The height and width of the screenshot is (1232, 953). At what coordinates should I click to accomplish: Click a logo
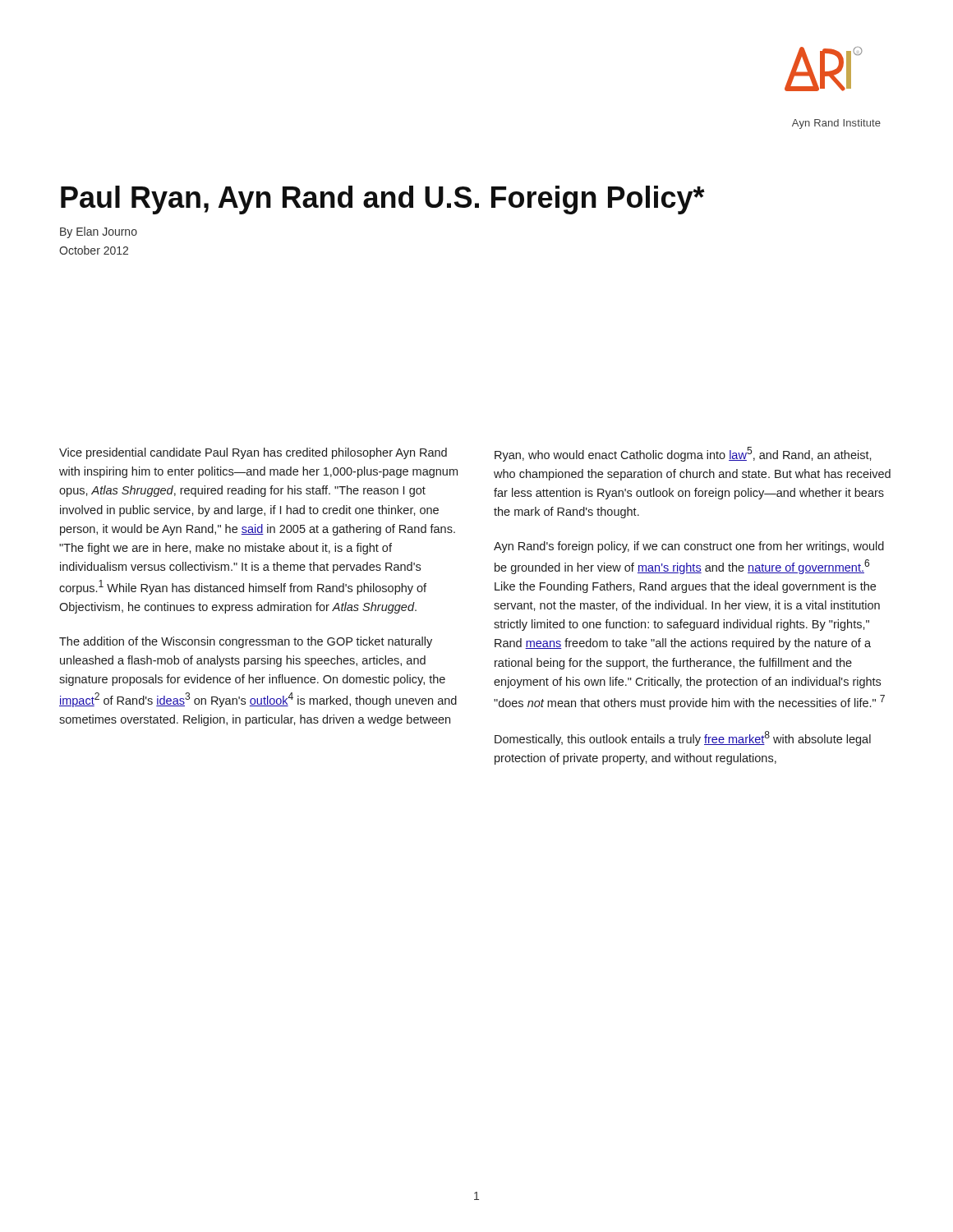836,84
